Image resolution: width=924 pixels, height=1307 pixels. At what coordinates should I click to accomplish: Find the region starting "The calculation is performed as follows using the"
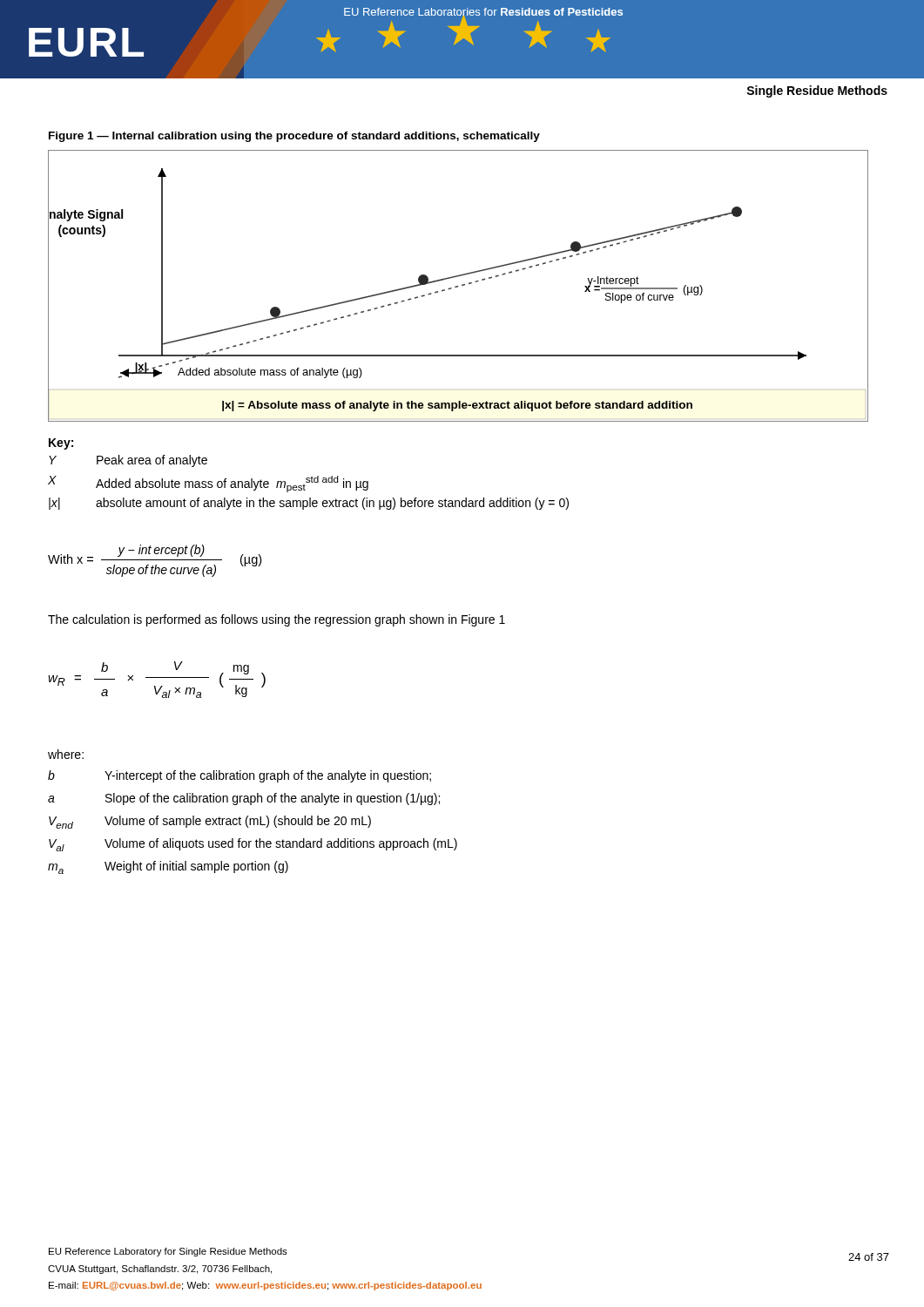pos(277,620)
